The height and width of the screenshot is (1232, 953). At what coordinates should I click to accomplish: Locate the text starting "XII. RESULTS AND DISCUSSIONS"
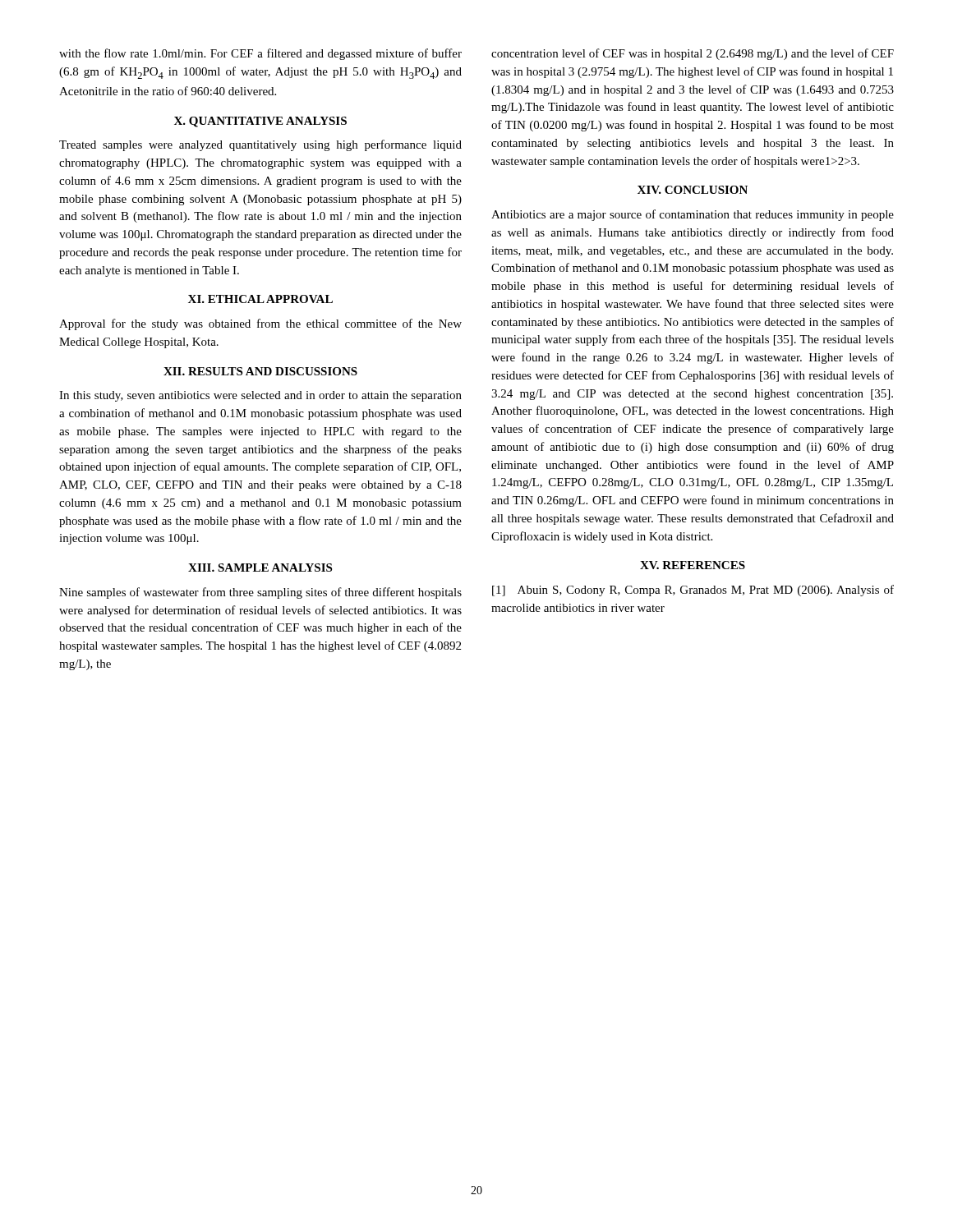[260, 371]
